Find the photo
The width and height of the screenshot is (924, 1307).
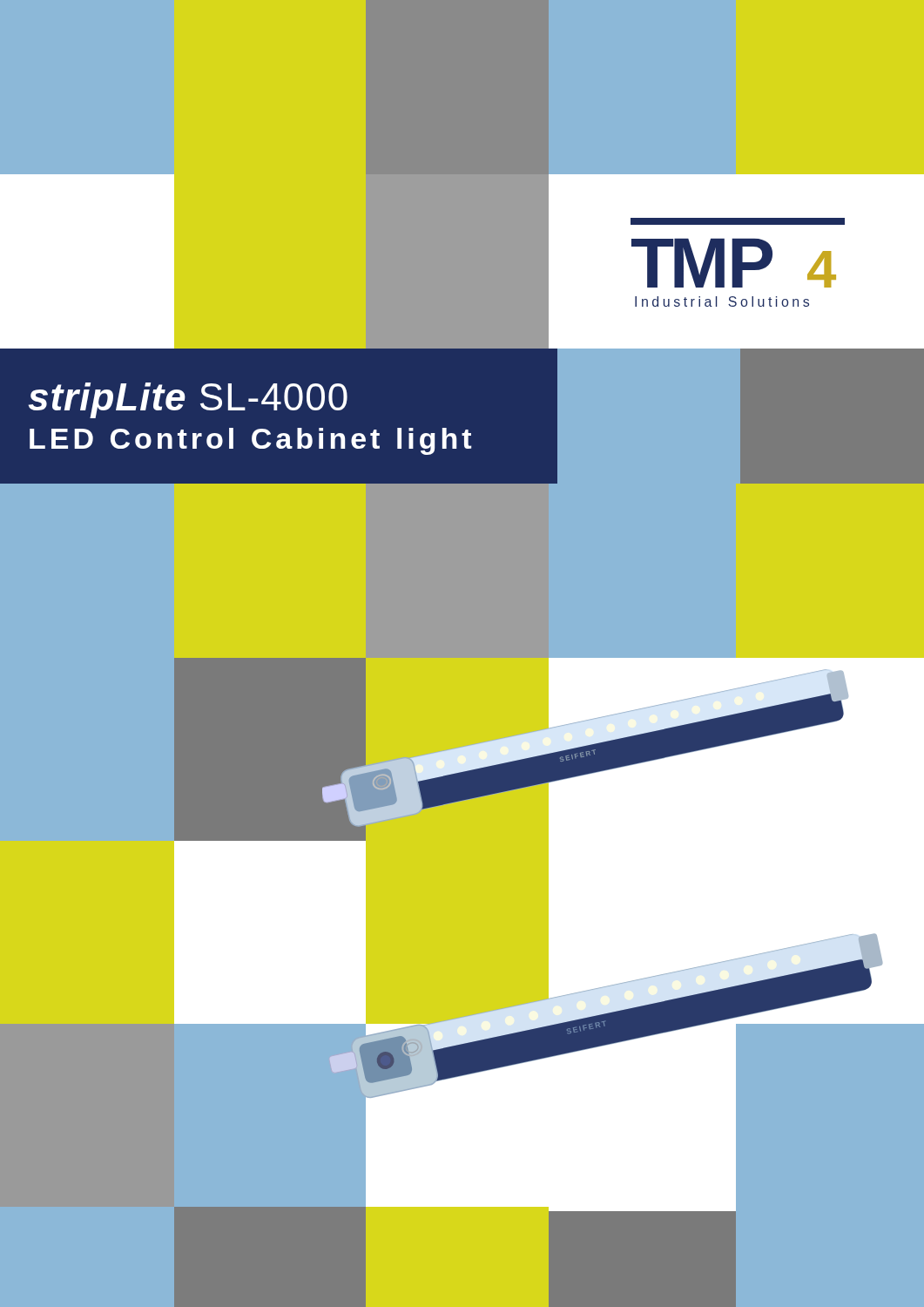pyautogui.click(x=623, y=950)
